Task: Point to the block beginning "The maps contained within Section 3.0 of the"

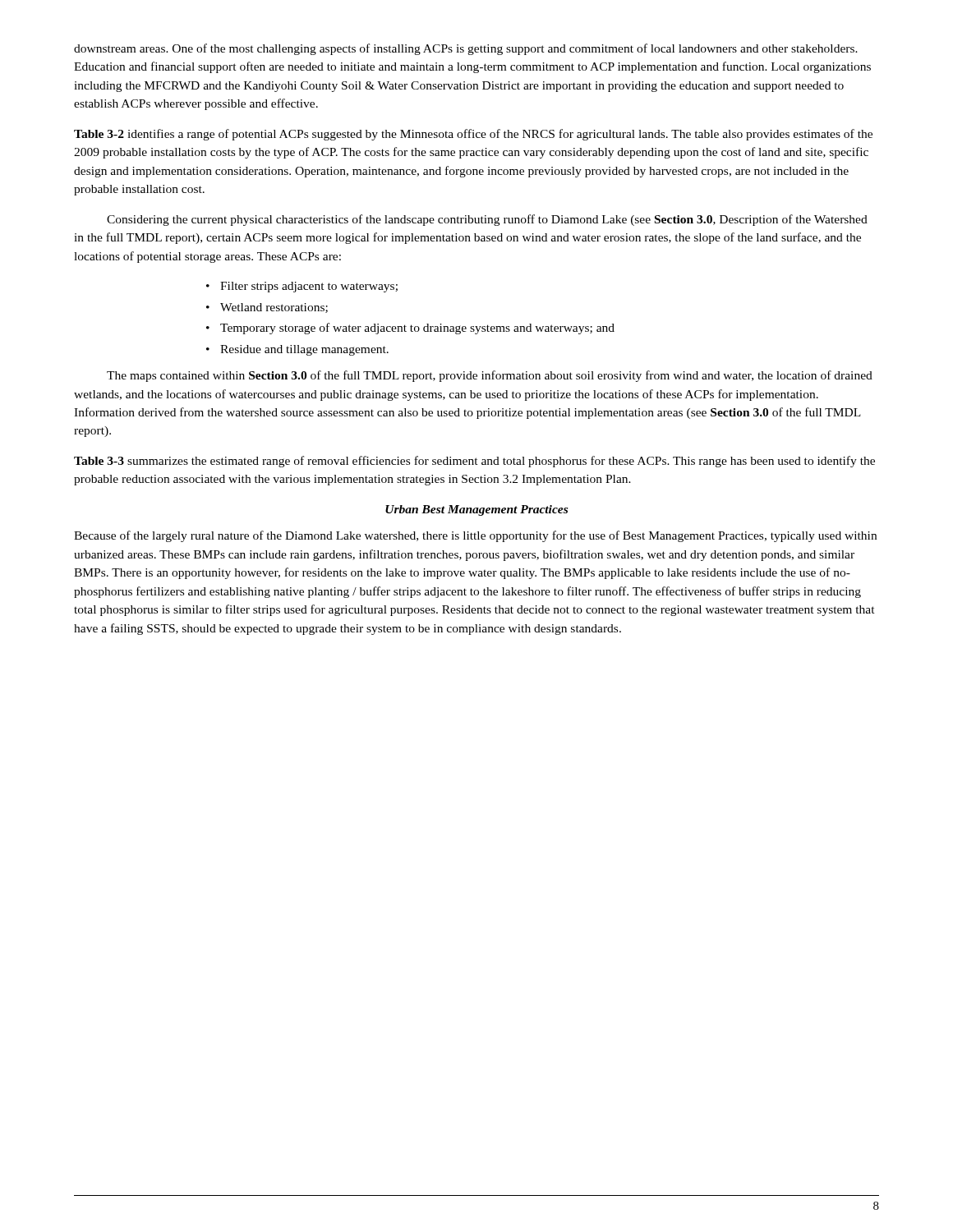Action: (476, 403)
